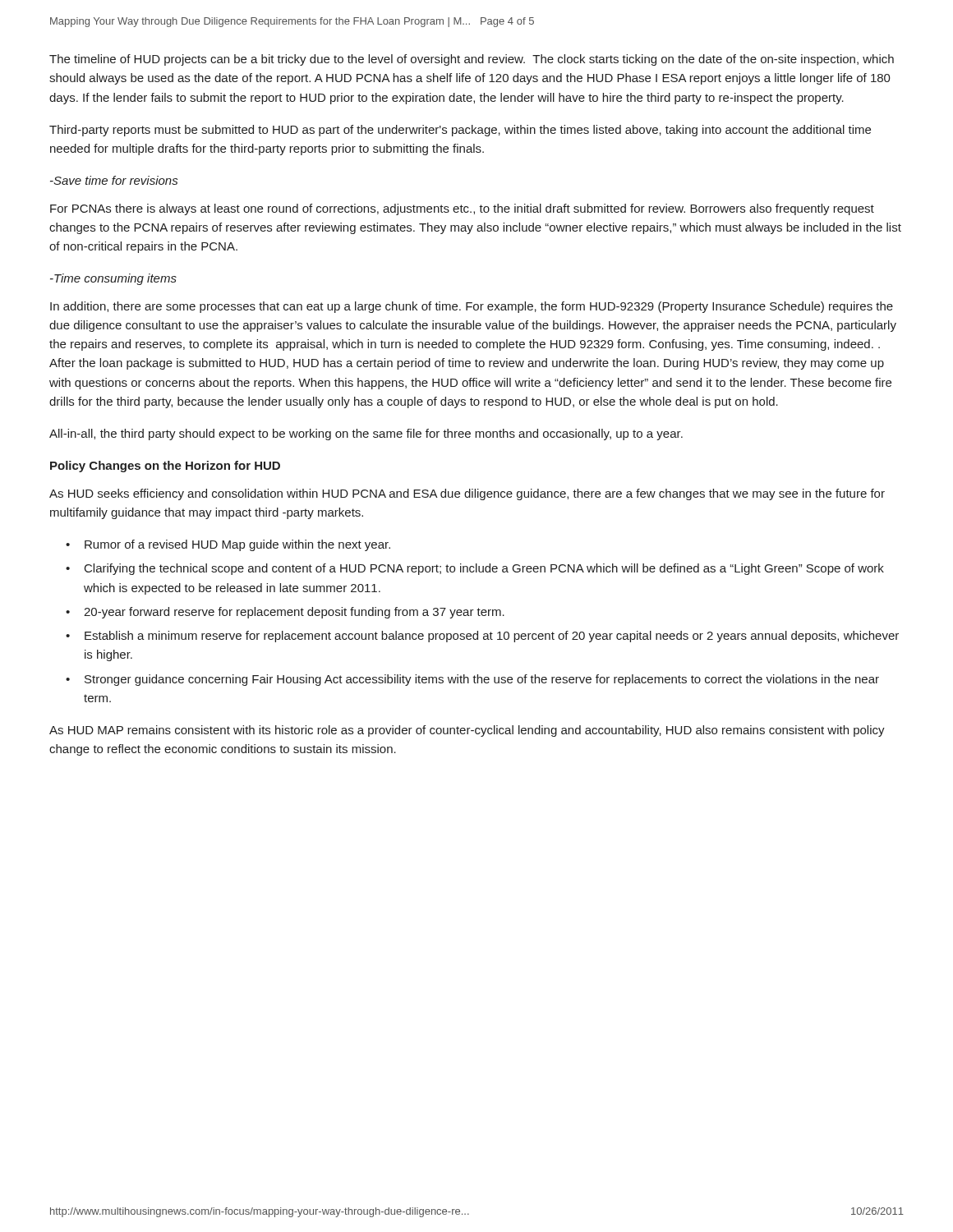The height and width of the screenshot is (1232, 953).
Task: Click on the element starting "As HUD MAP remains consistent with its"
Action: click(467, 739)
